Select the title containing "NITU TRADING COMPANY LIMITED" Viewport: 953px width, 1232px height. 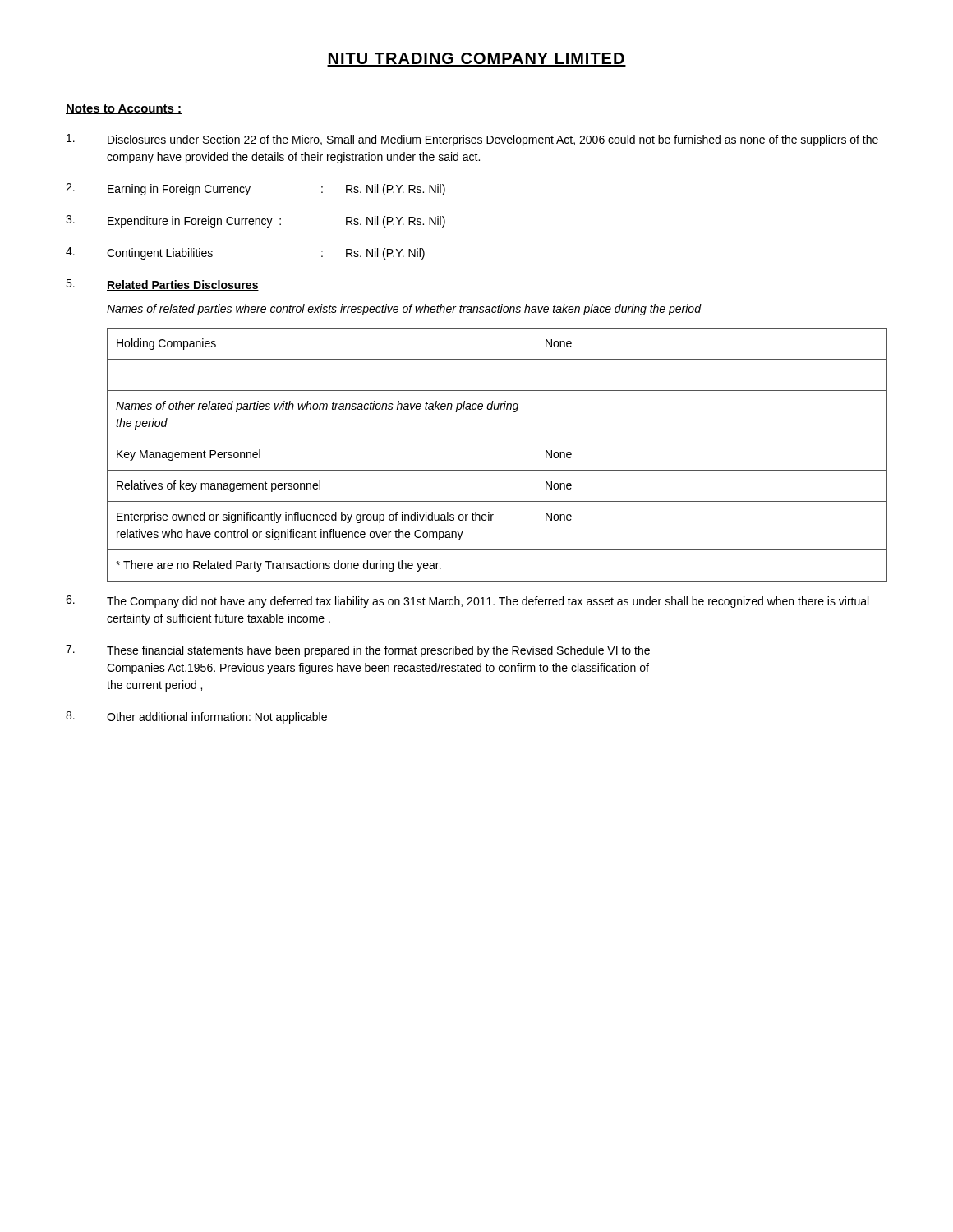click(476, 59)
